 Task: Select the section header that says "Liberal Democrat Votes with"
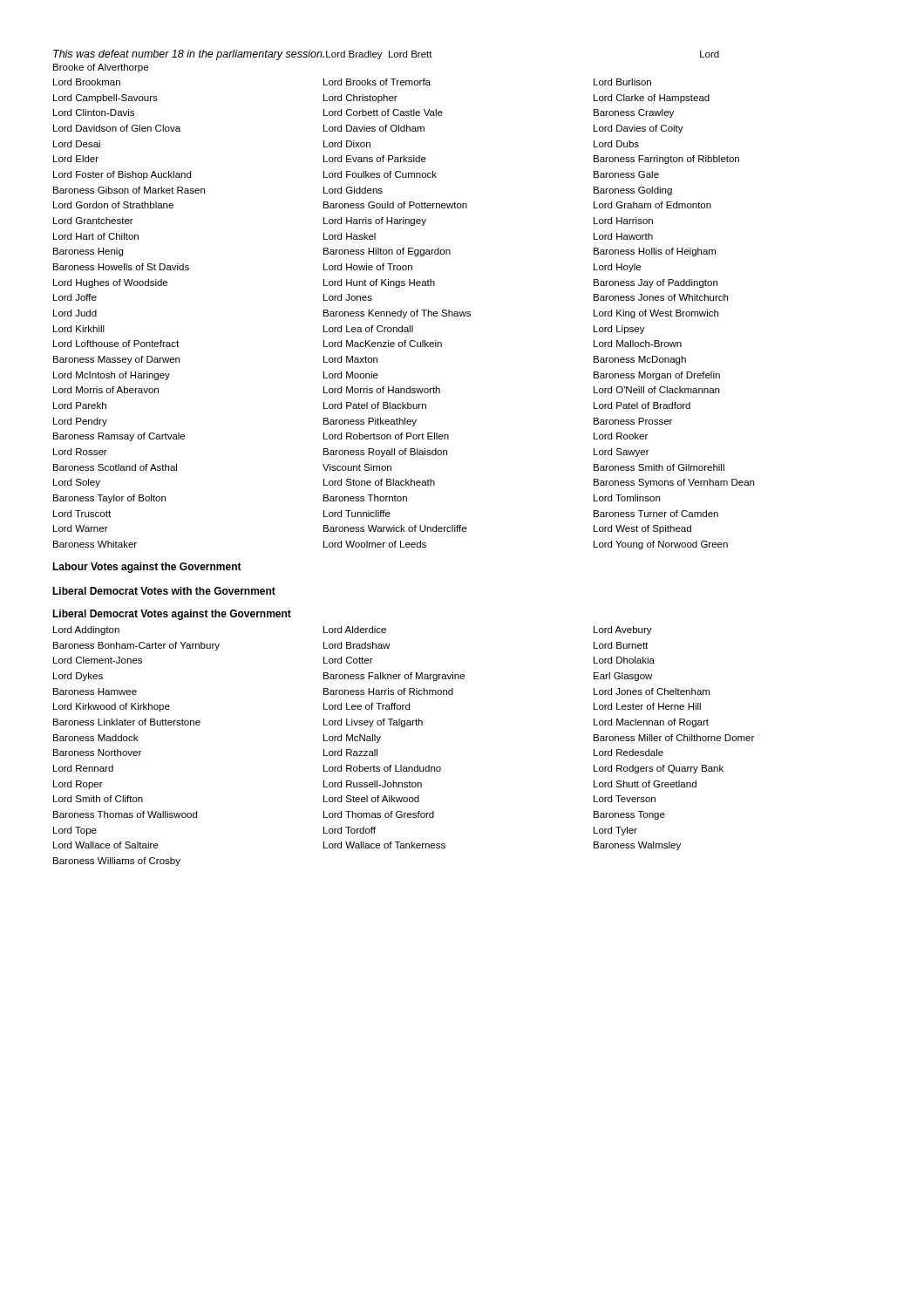(164, 591)
